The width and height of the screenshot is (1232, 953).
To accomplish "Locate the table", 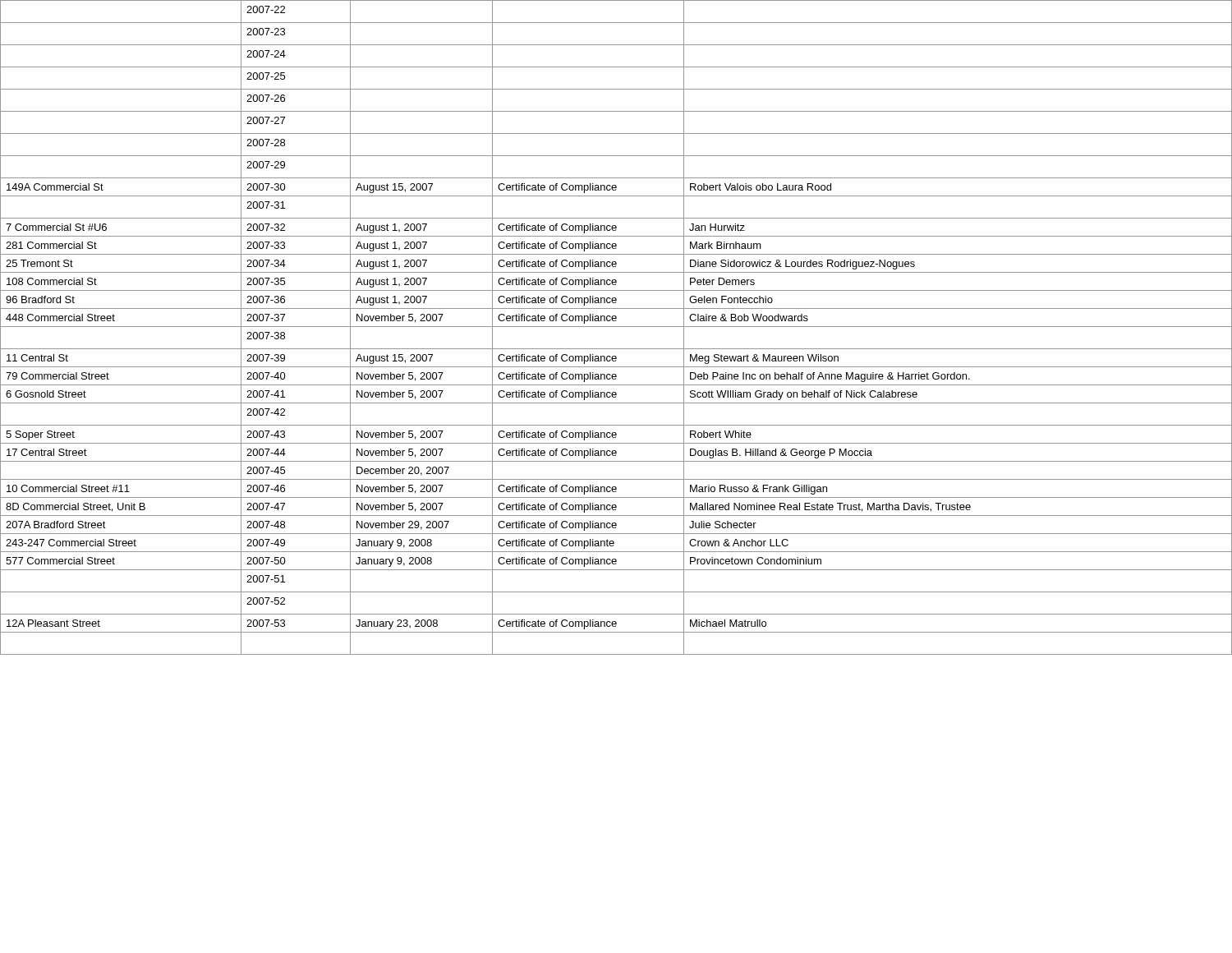I will [x=616, y=327].
